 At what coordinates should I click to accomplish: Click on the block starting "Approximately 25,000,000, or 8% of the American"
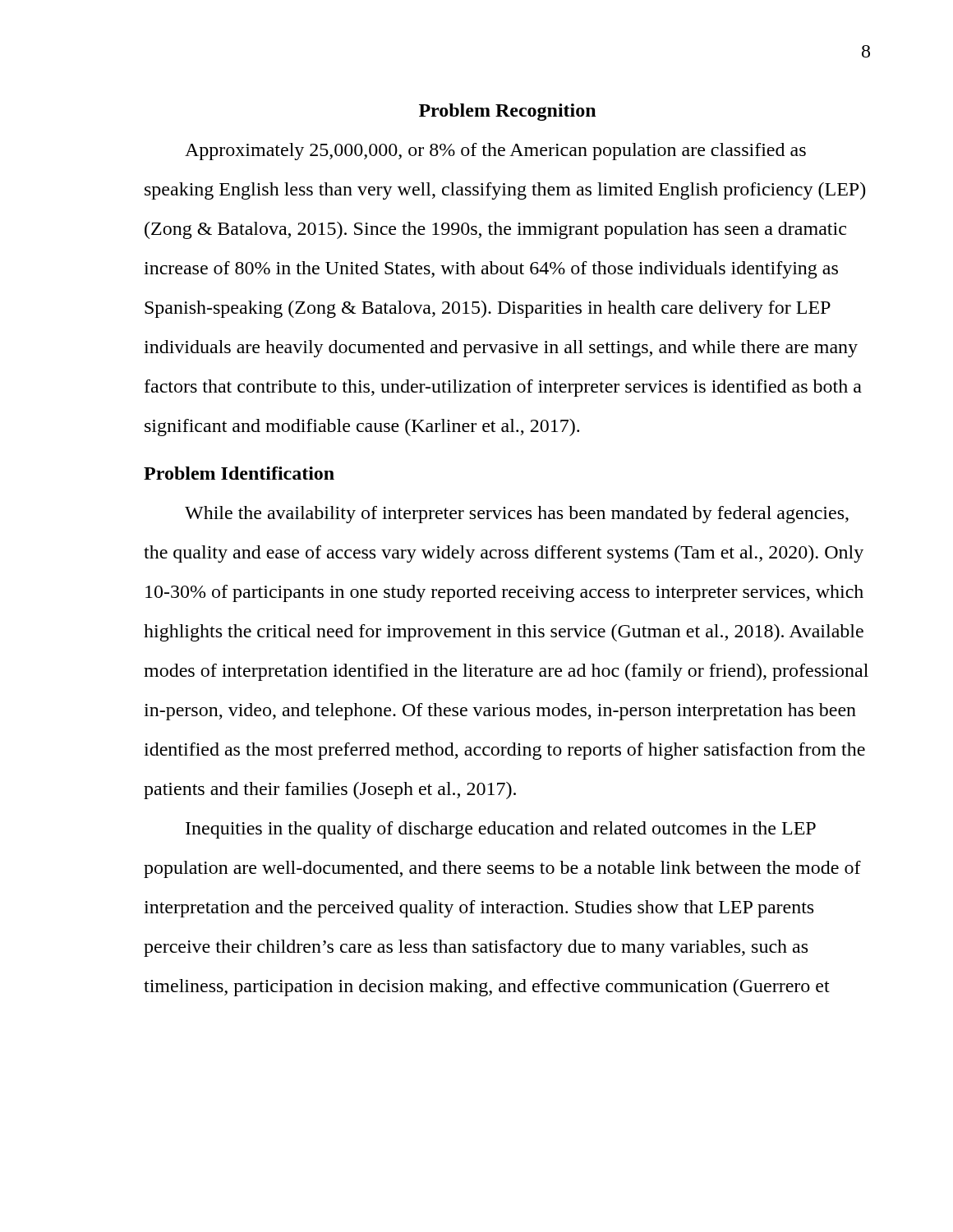[495, 152]
